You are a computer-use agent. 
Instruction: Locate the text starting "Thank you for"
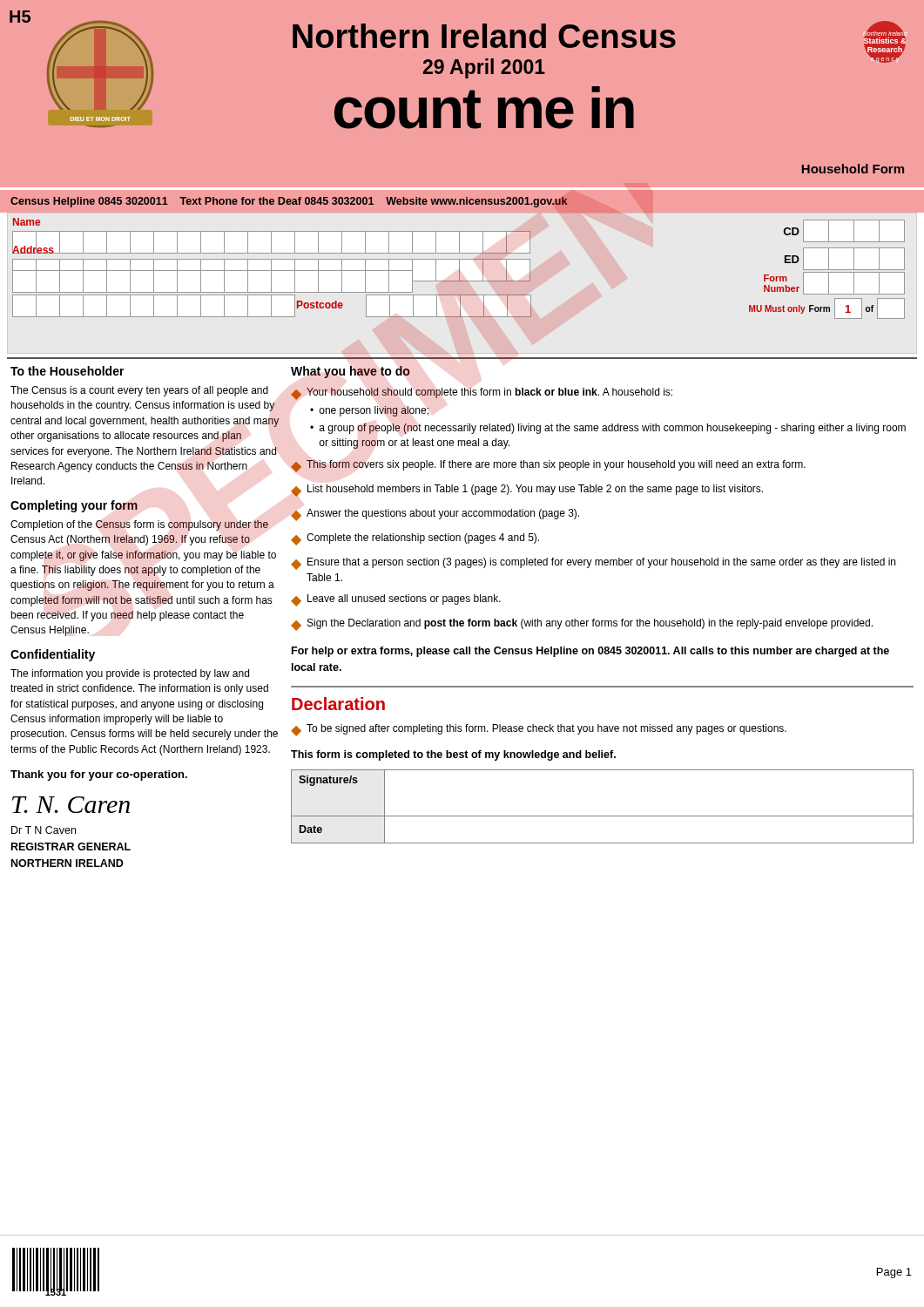pyautogui.click(x=99, y=774)
